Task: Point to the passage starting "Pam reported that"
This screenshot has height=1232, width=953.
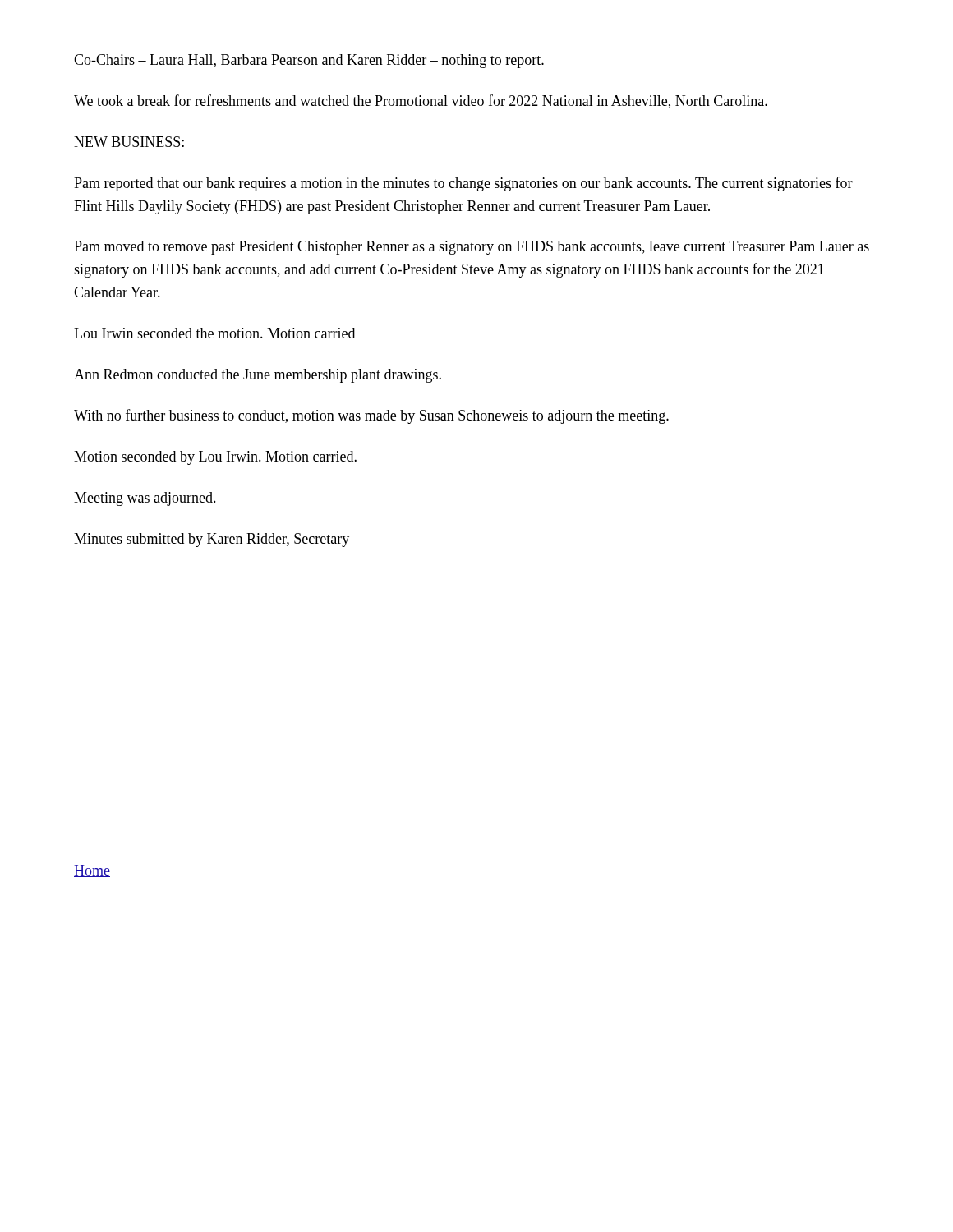Action: coord(463,194)
